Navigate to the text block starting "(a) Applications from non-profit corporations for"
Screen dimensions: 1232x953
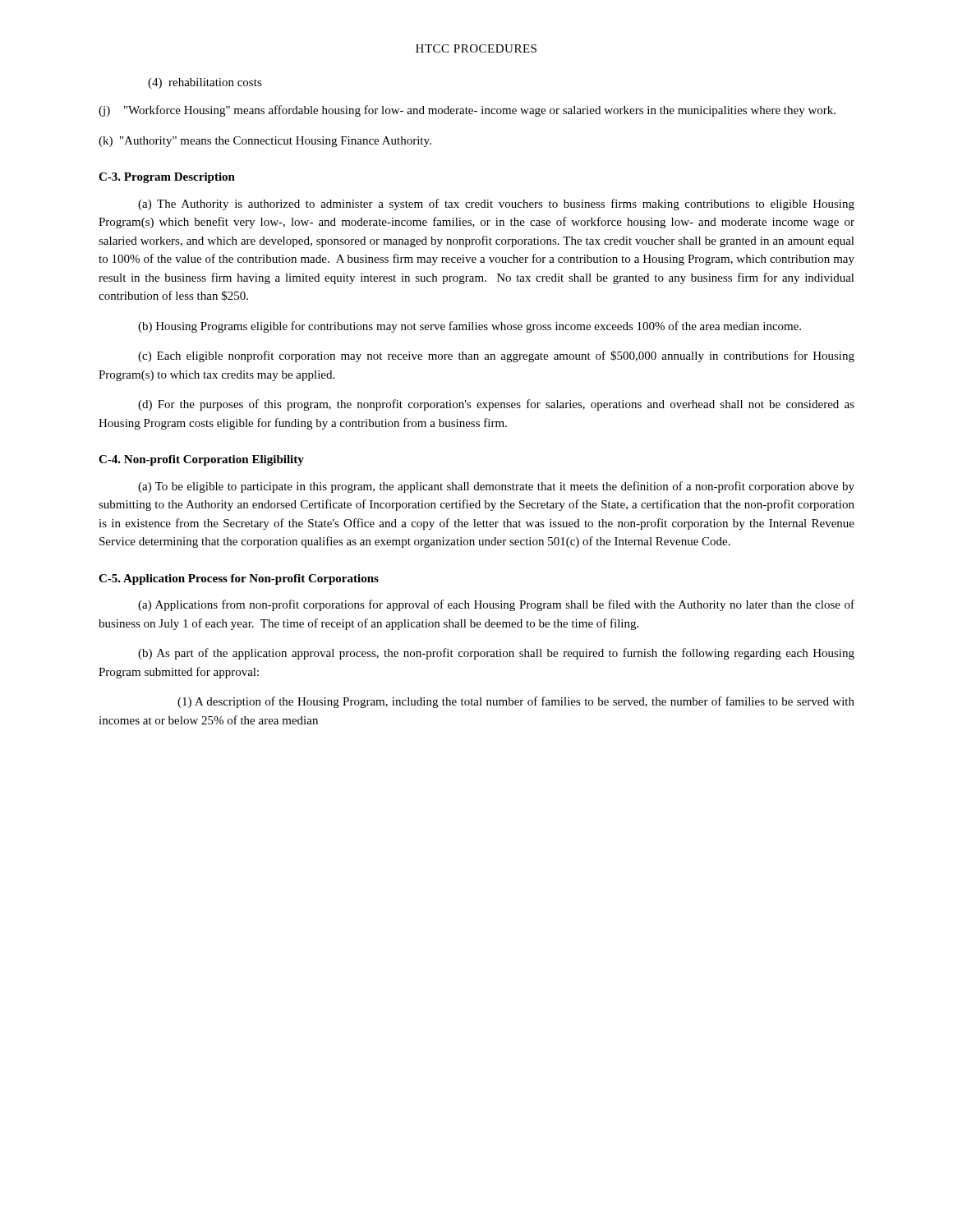pyautogui.click(x=476, y=614)
